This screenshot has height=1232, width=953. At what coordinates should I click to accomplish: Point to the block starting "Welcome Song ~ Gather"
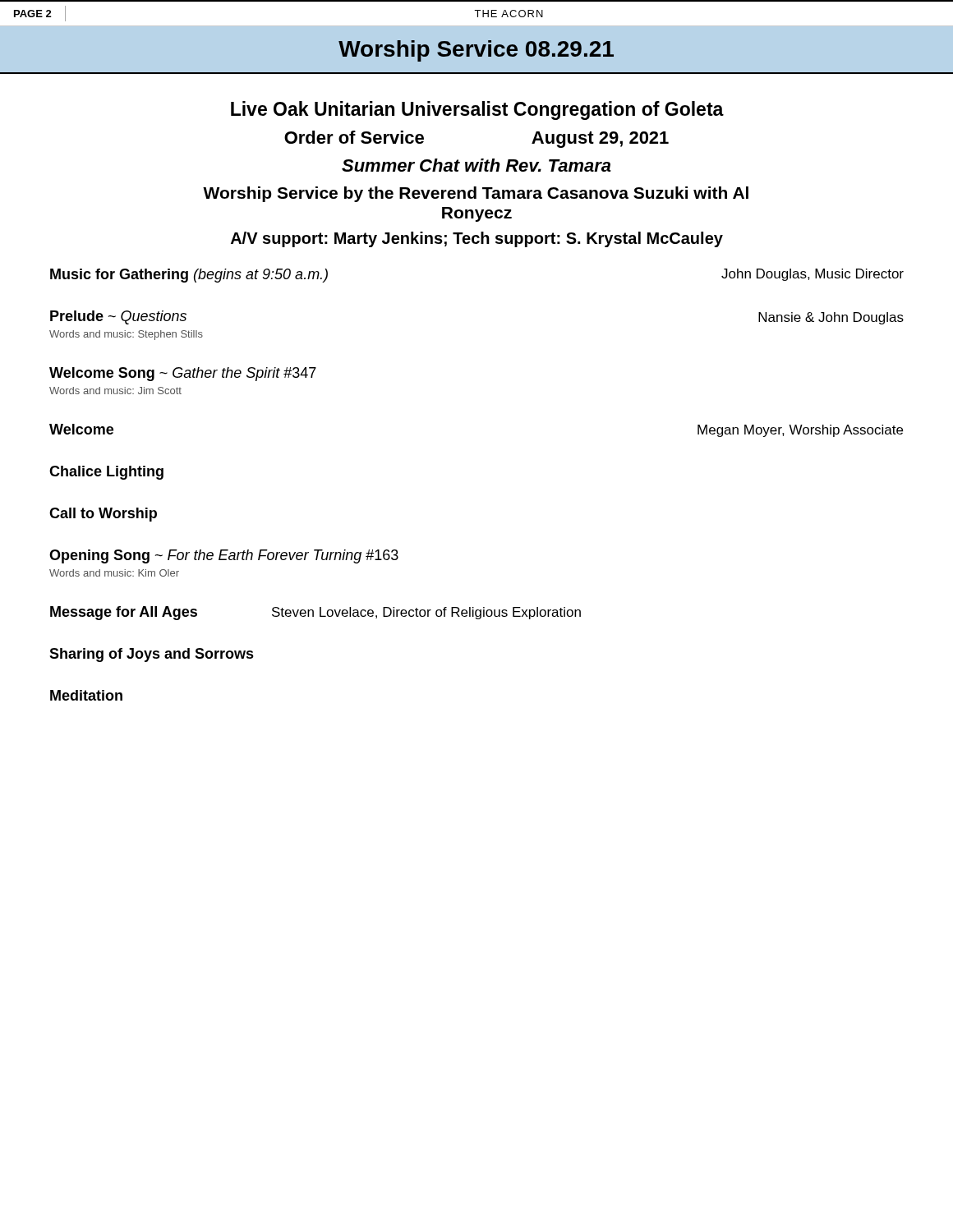[183, 374]
